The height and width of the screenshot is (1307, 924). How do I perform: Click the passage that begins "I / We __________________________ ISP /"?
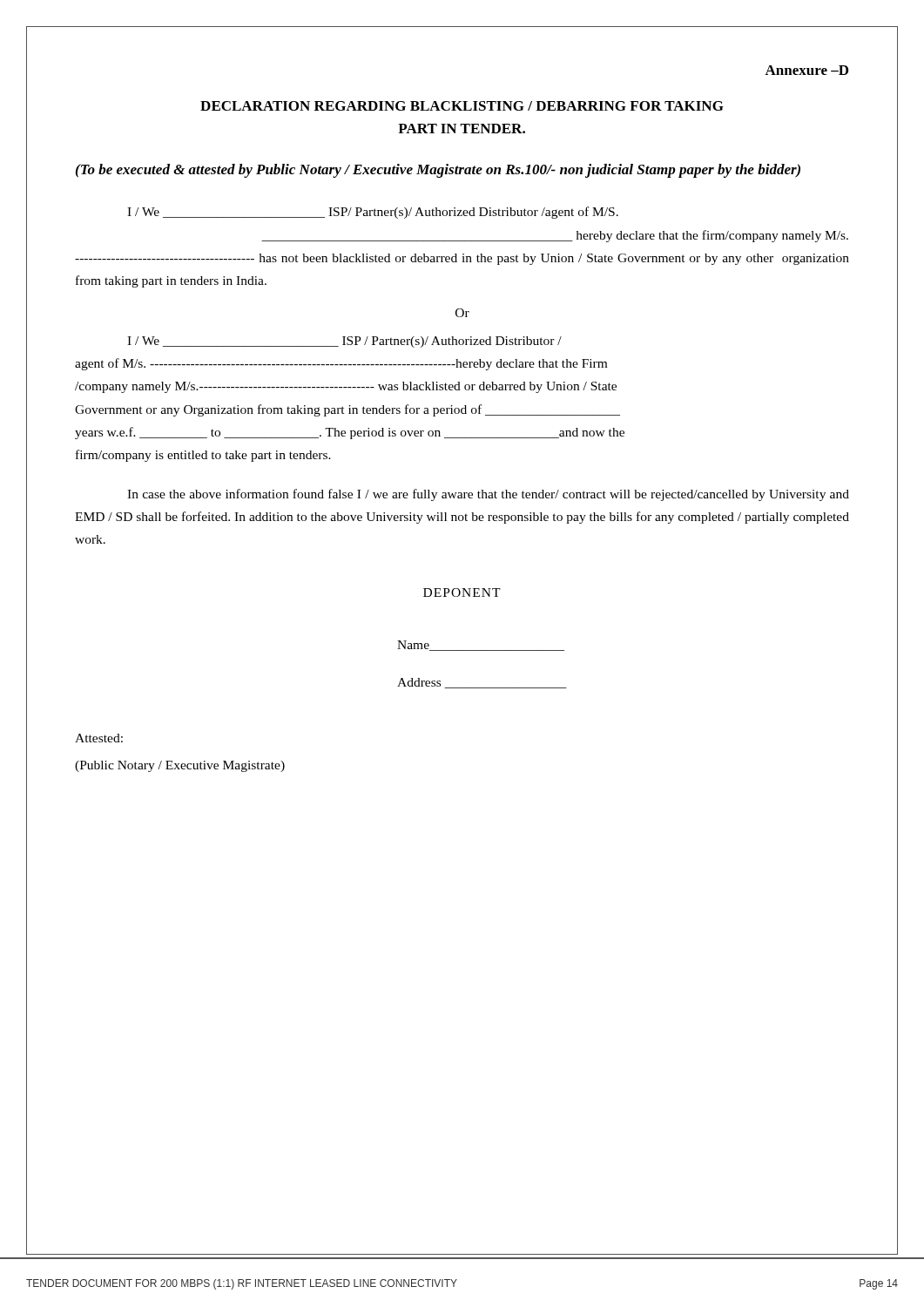(x=462, y=398)
